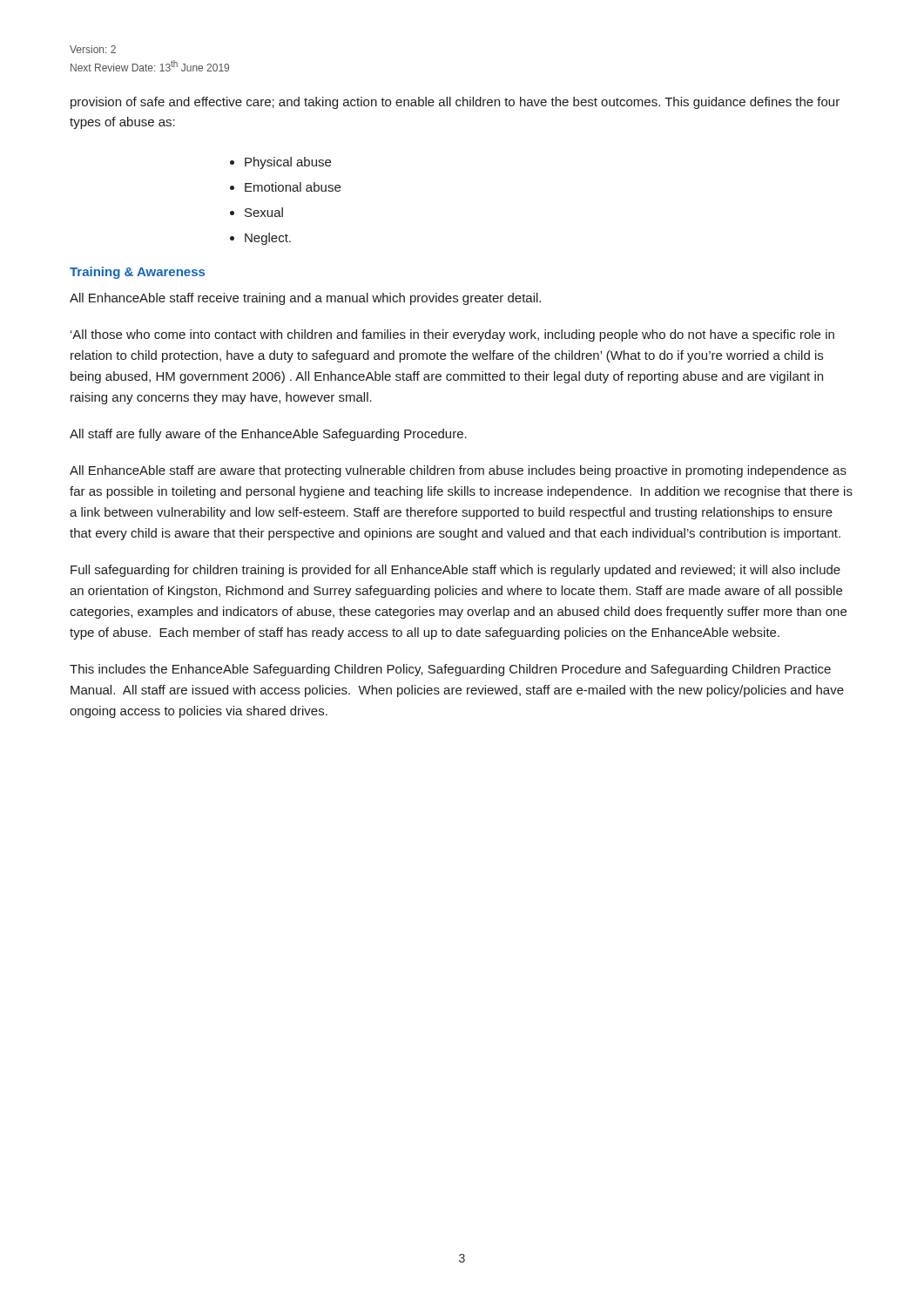Viewport: 924px width, 1307px height.
Task: Locate the text starting "This includes the EnhanceAble Safeguarding"
Action: tap(457, 689)
